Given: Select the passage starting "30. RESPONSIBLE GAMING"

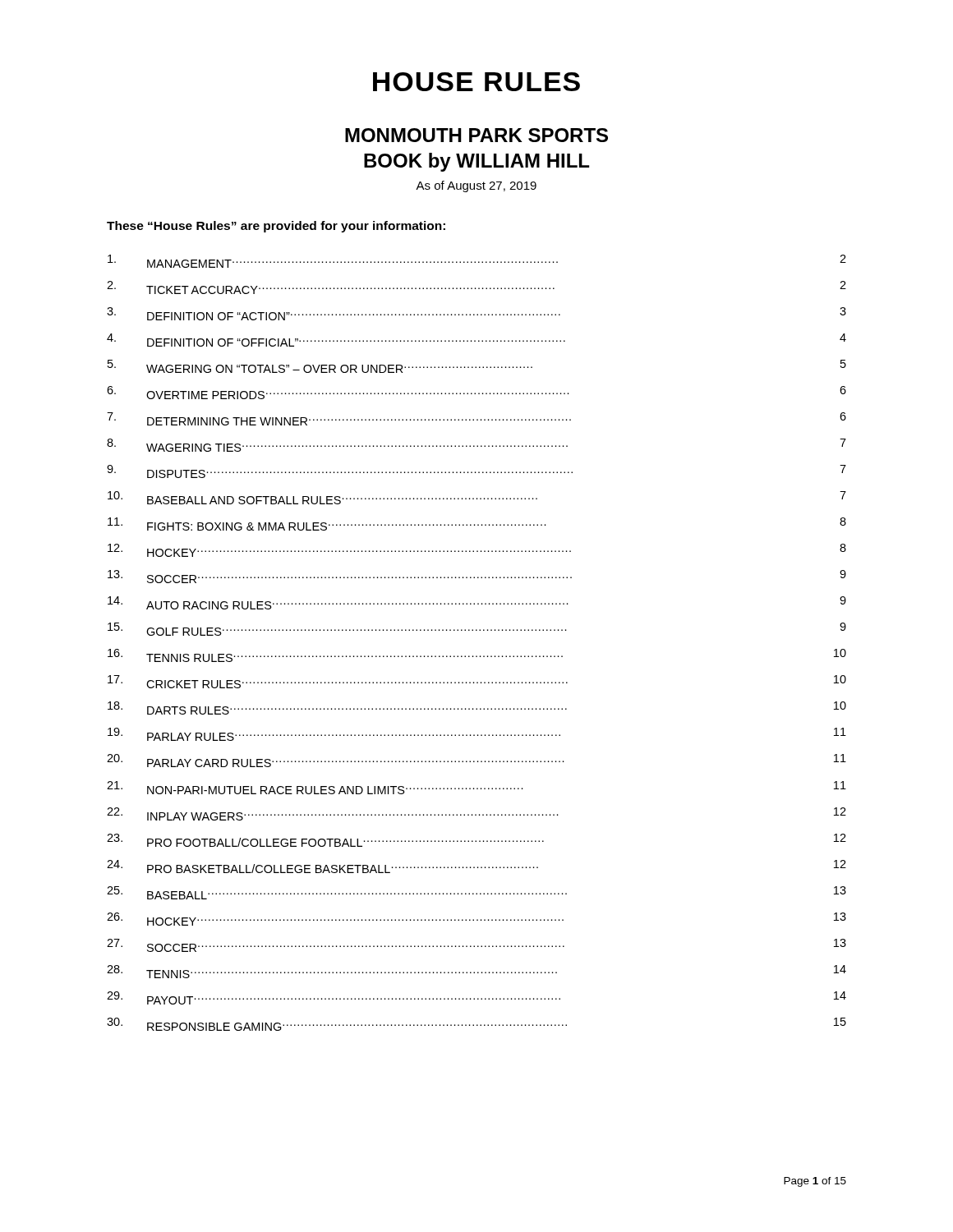Looking at the screenshot, I should [476, 1024].
